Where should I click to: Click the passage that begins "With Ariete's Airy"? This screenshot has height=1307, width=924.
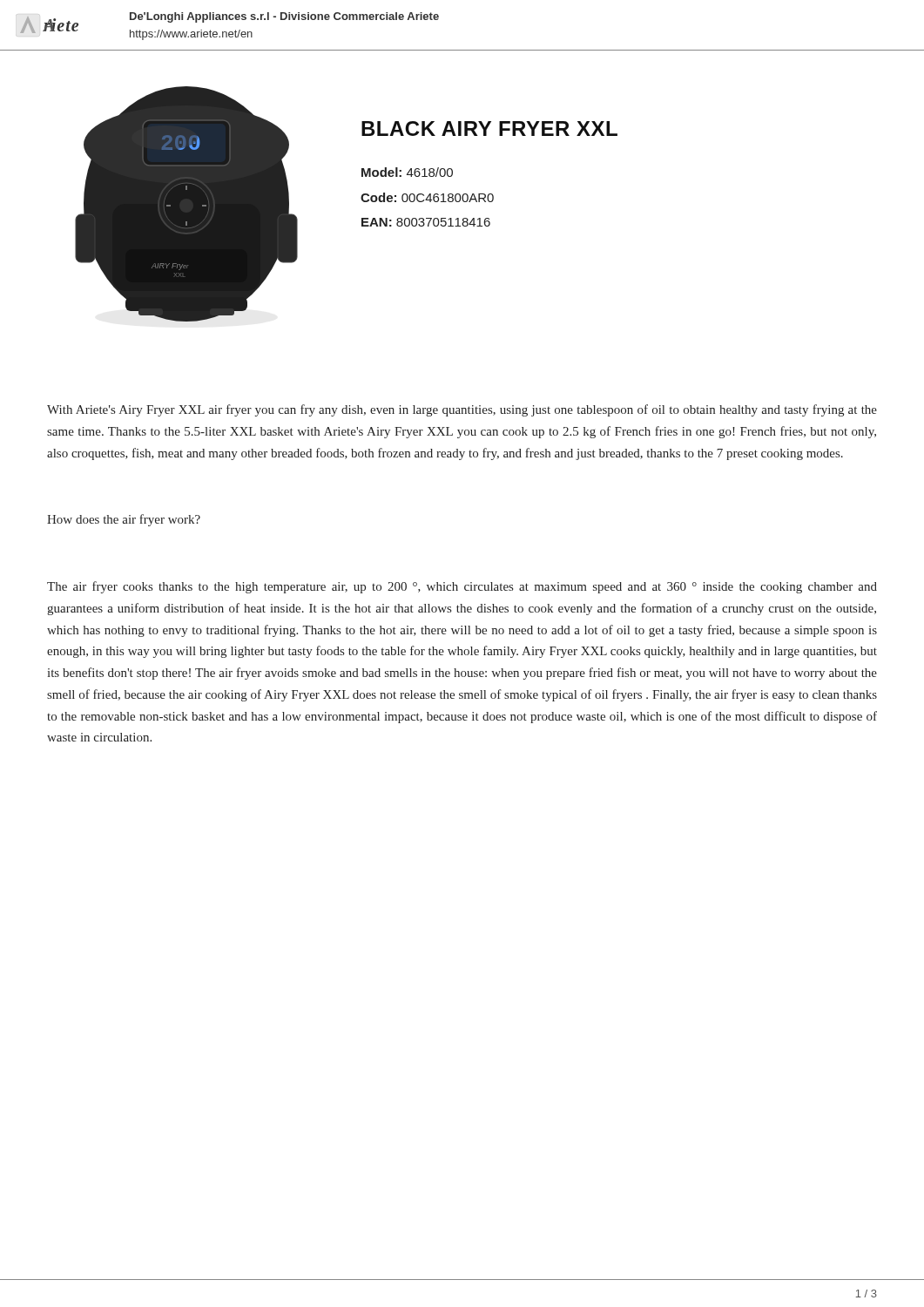pyautogui.click(x=462, y=431)
